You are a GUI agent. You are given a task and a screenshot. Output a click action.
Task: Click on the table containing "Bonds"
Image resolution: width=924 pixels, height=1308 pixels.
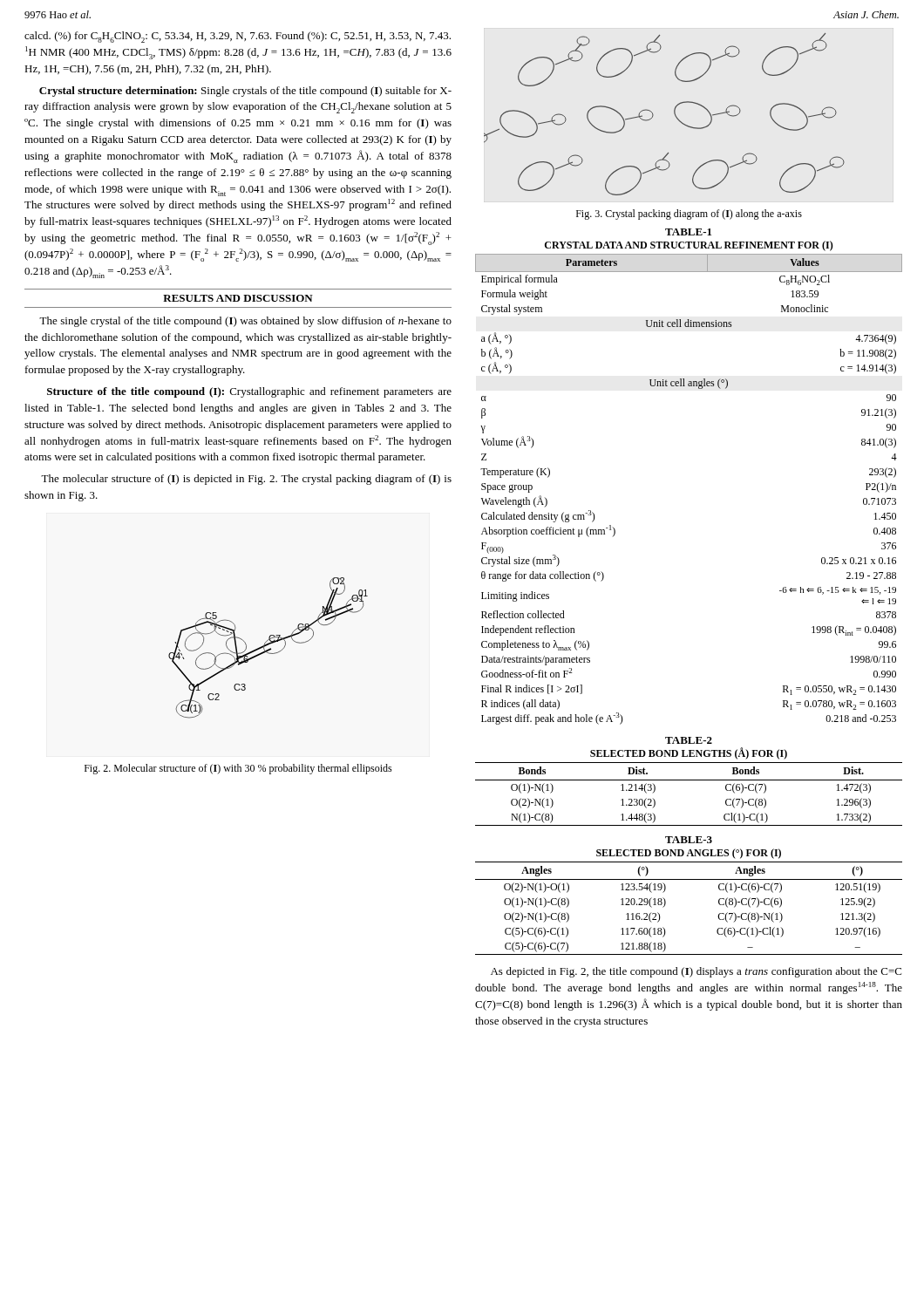[x=689, y=780]
